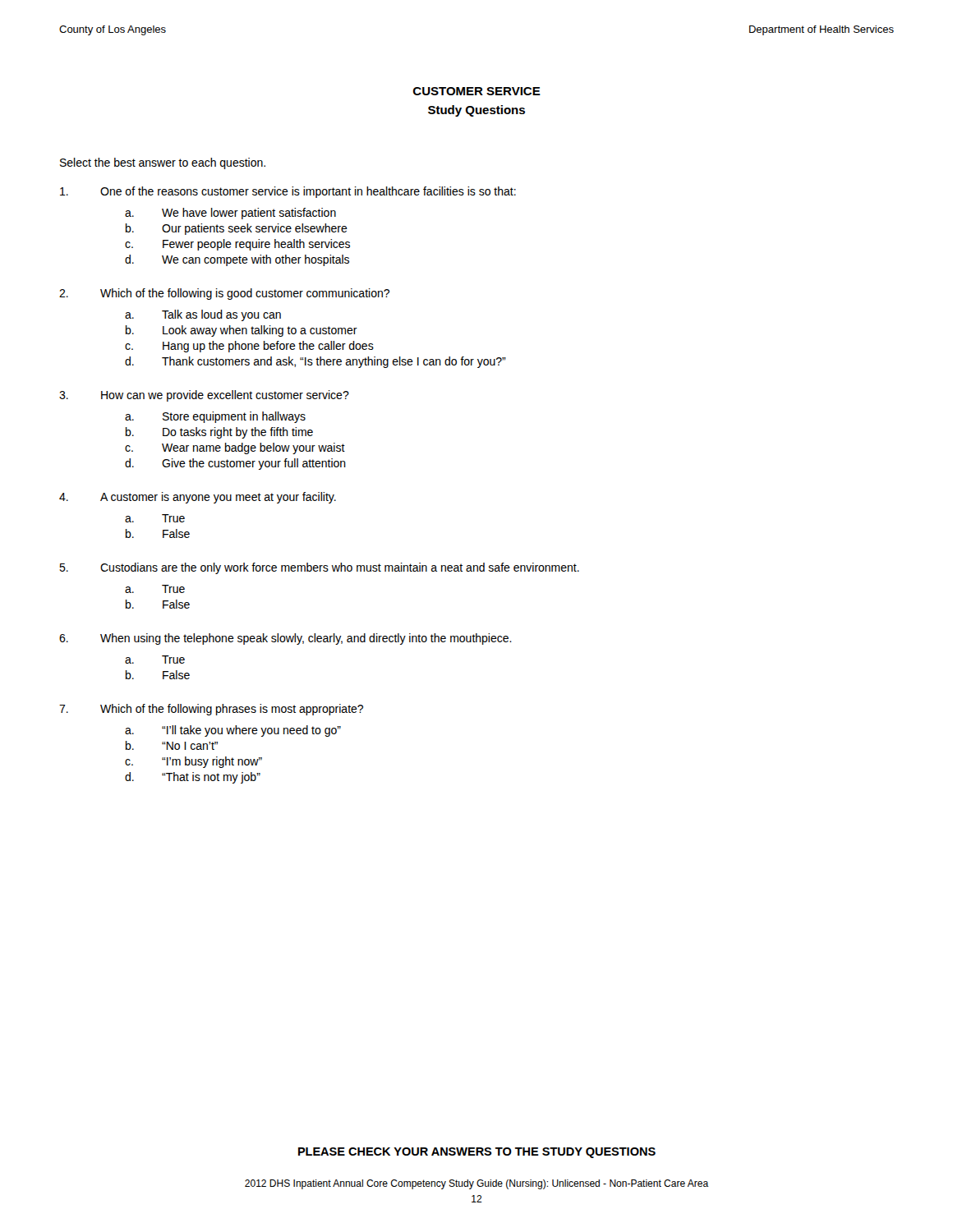Point to the passage starting "5. Custodians are the only work force"
The height and width of the screenshot is (1232, 953).
point(319,568)
